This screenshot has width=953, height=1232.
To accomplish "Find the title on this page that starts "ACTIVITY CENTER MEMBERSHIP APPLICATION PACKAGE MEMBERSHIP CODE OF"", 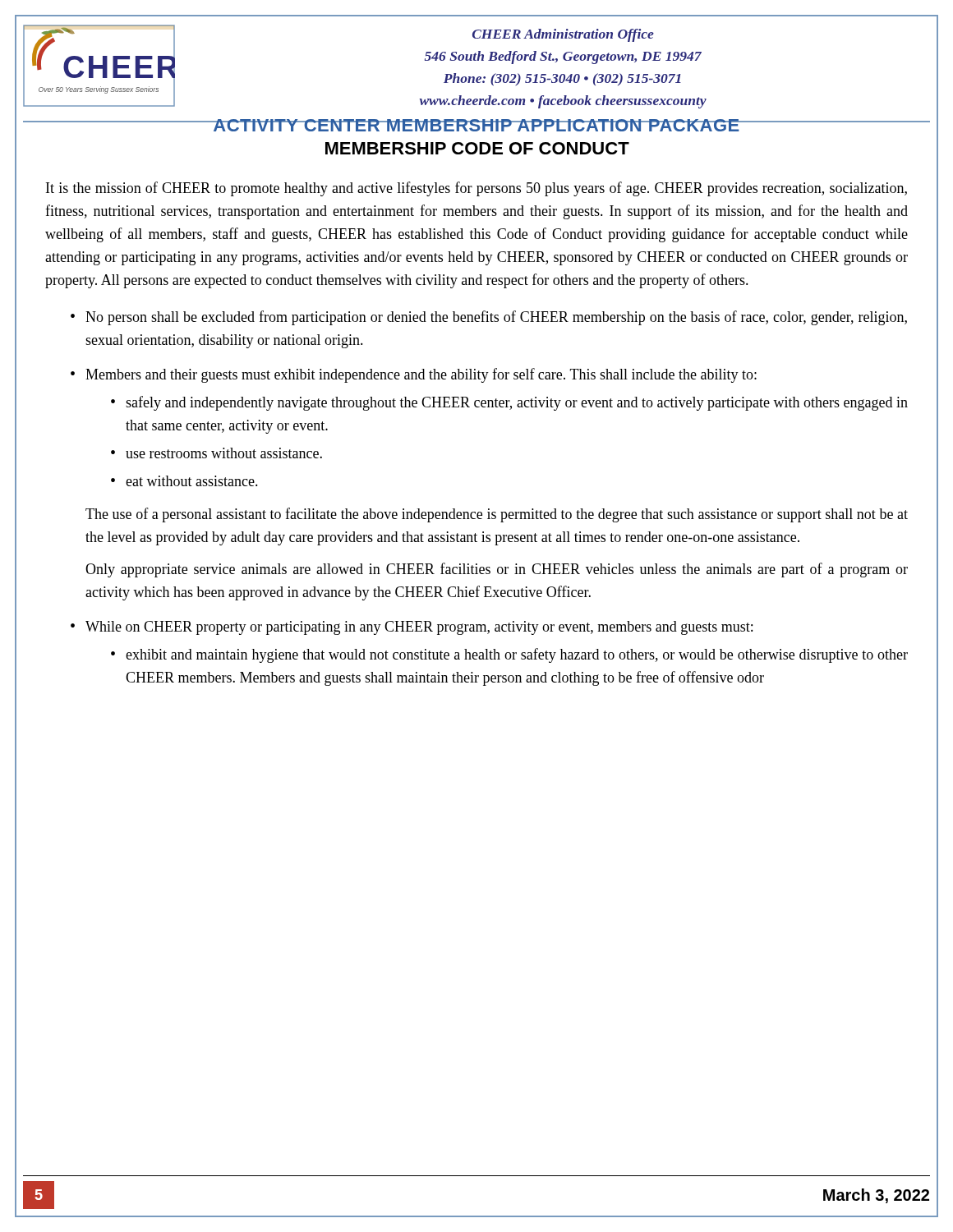I will click(476, 137).
